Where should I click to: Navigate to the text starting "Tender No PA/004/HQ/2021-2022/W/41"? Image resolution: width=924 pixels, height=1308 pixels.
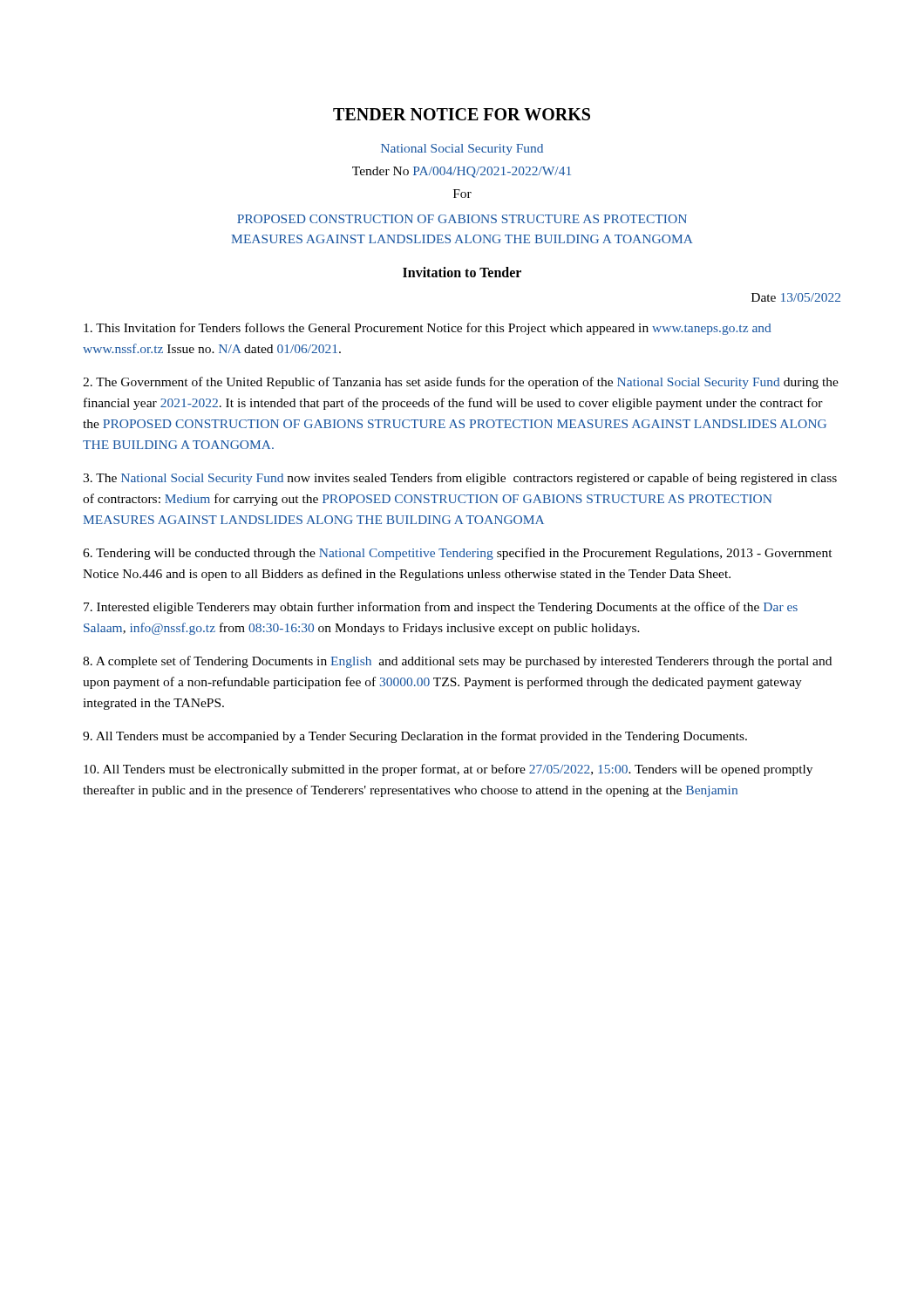(x=462, y=170)
